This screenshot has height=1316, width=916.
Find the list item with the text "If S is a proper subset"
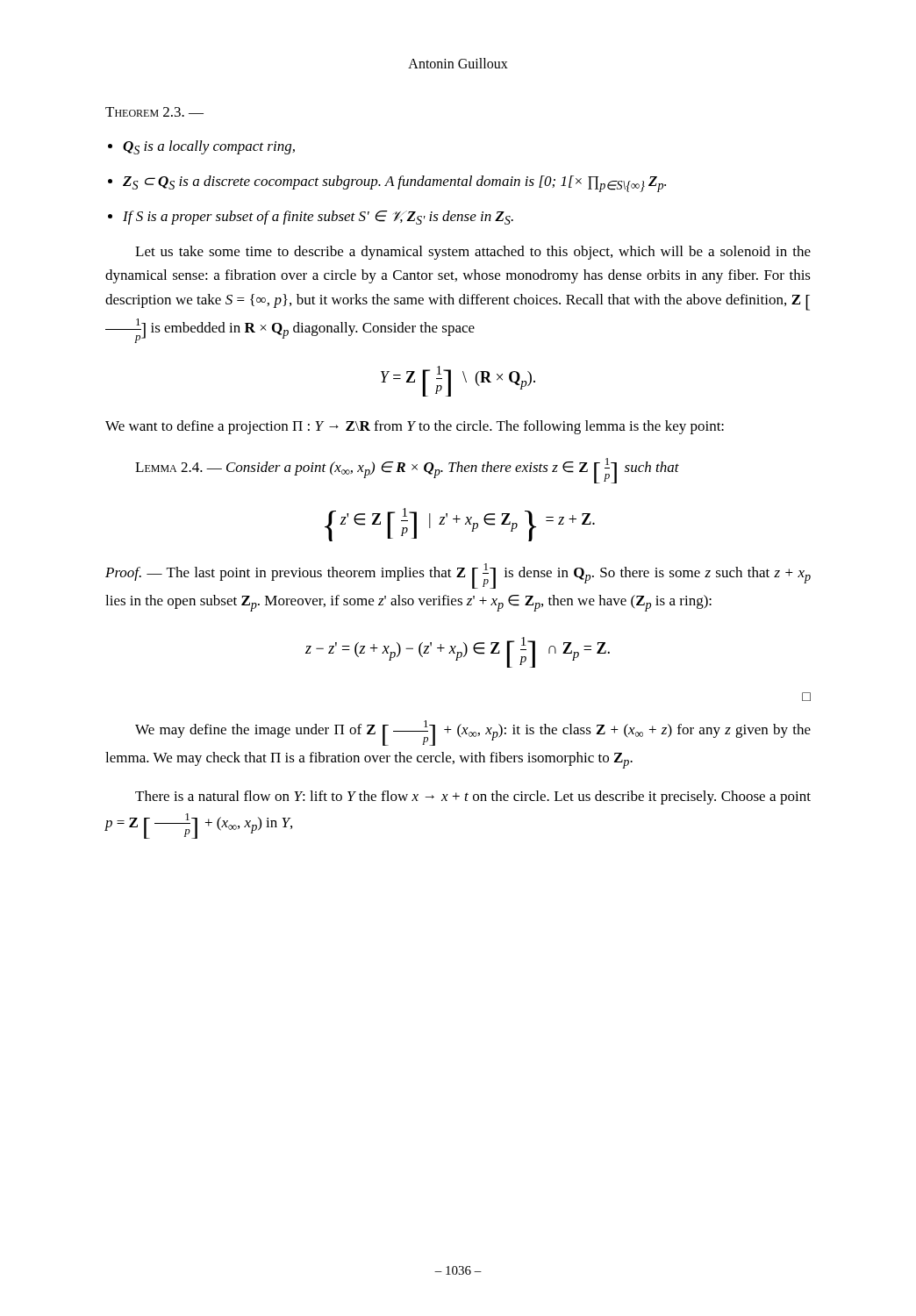(x=319, y=218)
